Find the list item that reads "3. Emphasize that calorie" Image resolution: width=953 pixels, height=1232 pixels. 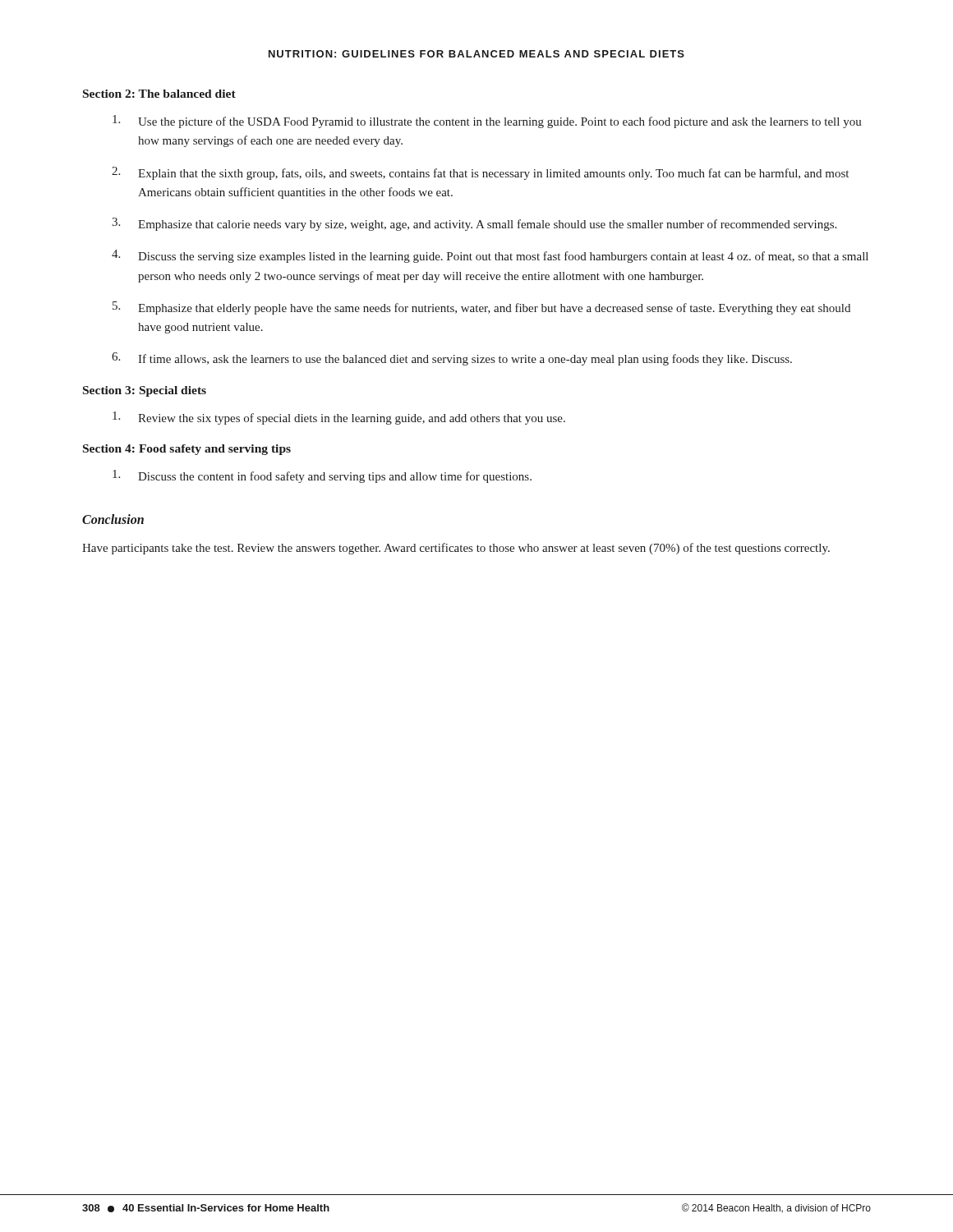pos(491,225)
